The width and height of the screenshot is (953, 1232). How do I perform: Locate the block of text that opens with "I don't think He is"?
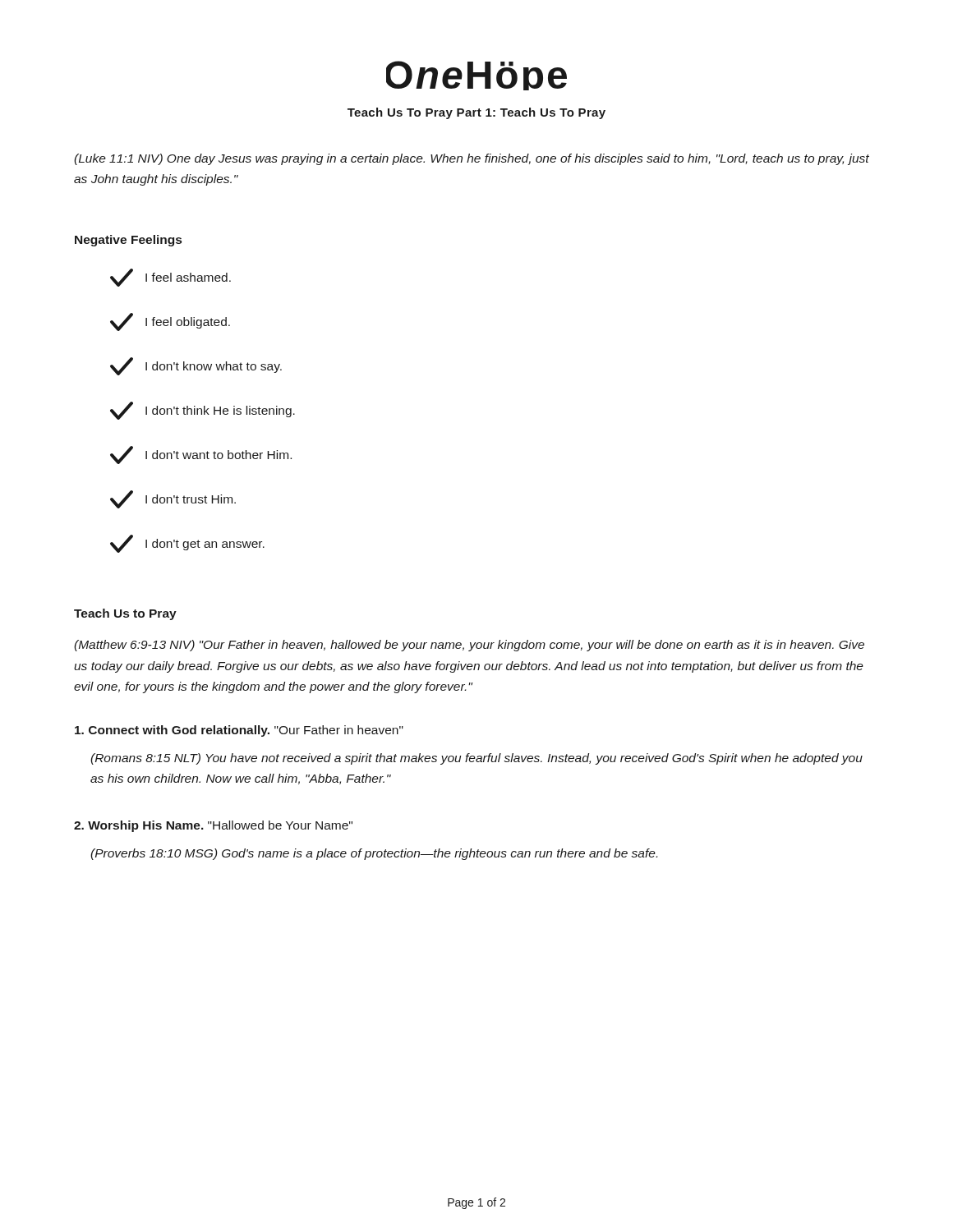[201, 411]
